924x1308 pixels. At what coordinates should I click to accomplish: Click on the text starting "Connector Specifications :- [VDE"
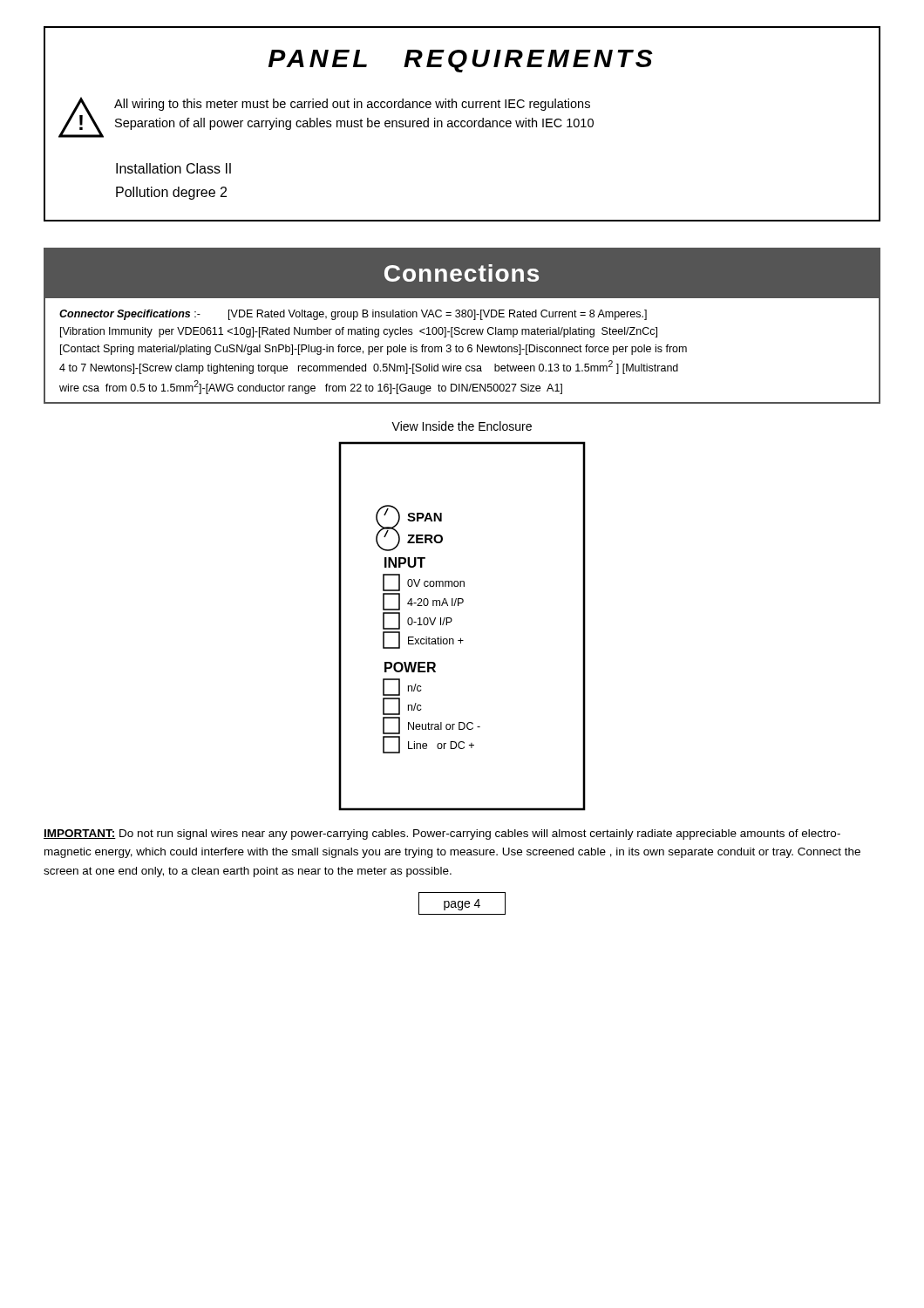373,351
